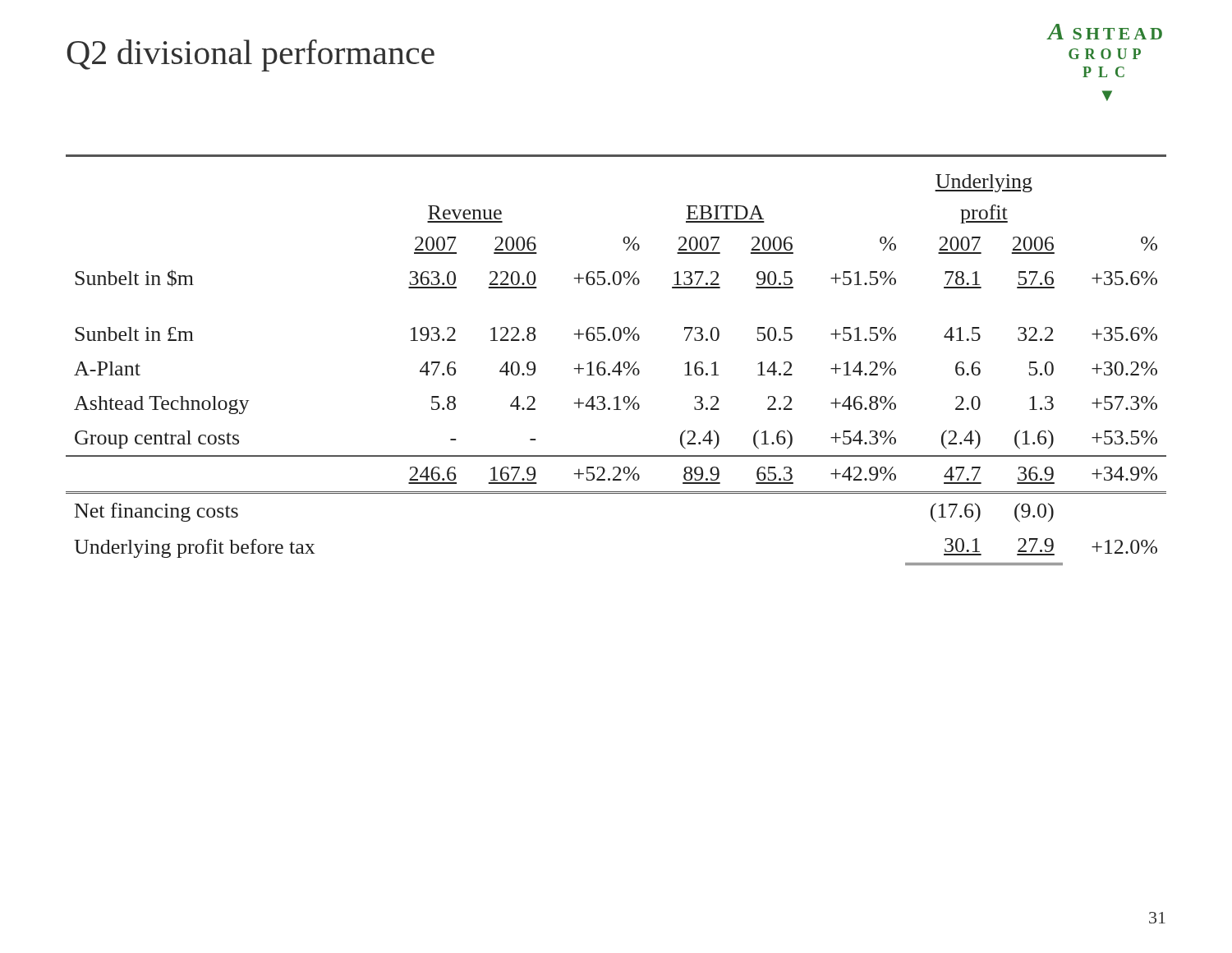Select the logo
The width and height of the screenshot is (1232, 953).
1107,61
